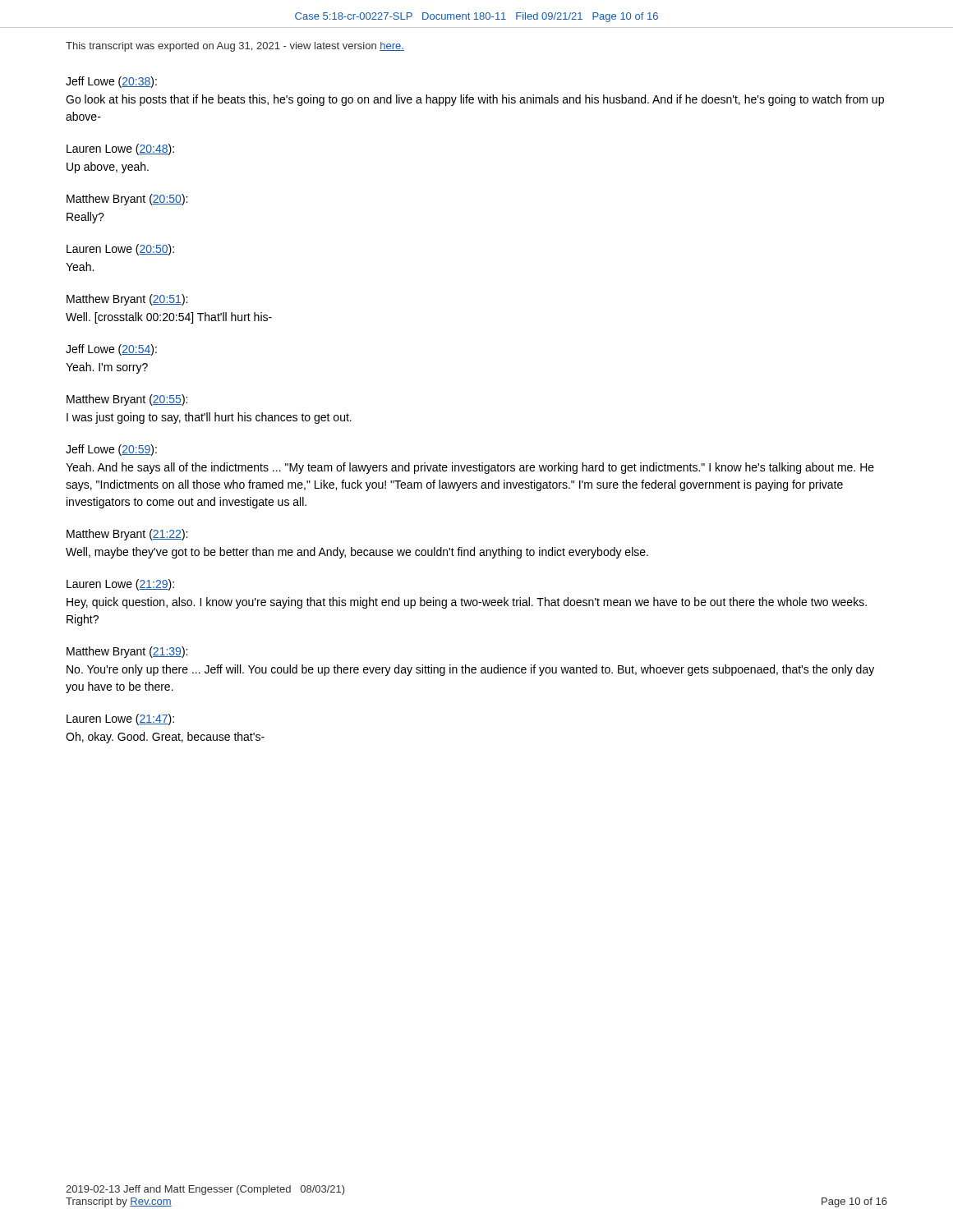The height and width of the screenshot is (1232, 953).
Task: Point to the block beginning "Lauren Lowe (21:47): Oh, okay. Good."
Action: point(120,719)
